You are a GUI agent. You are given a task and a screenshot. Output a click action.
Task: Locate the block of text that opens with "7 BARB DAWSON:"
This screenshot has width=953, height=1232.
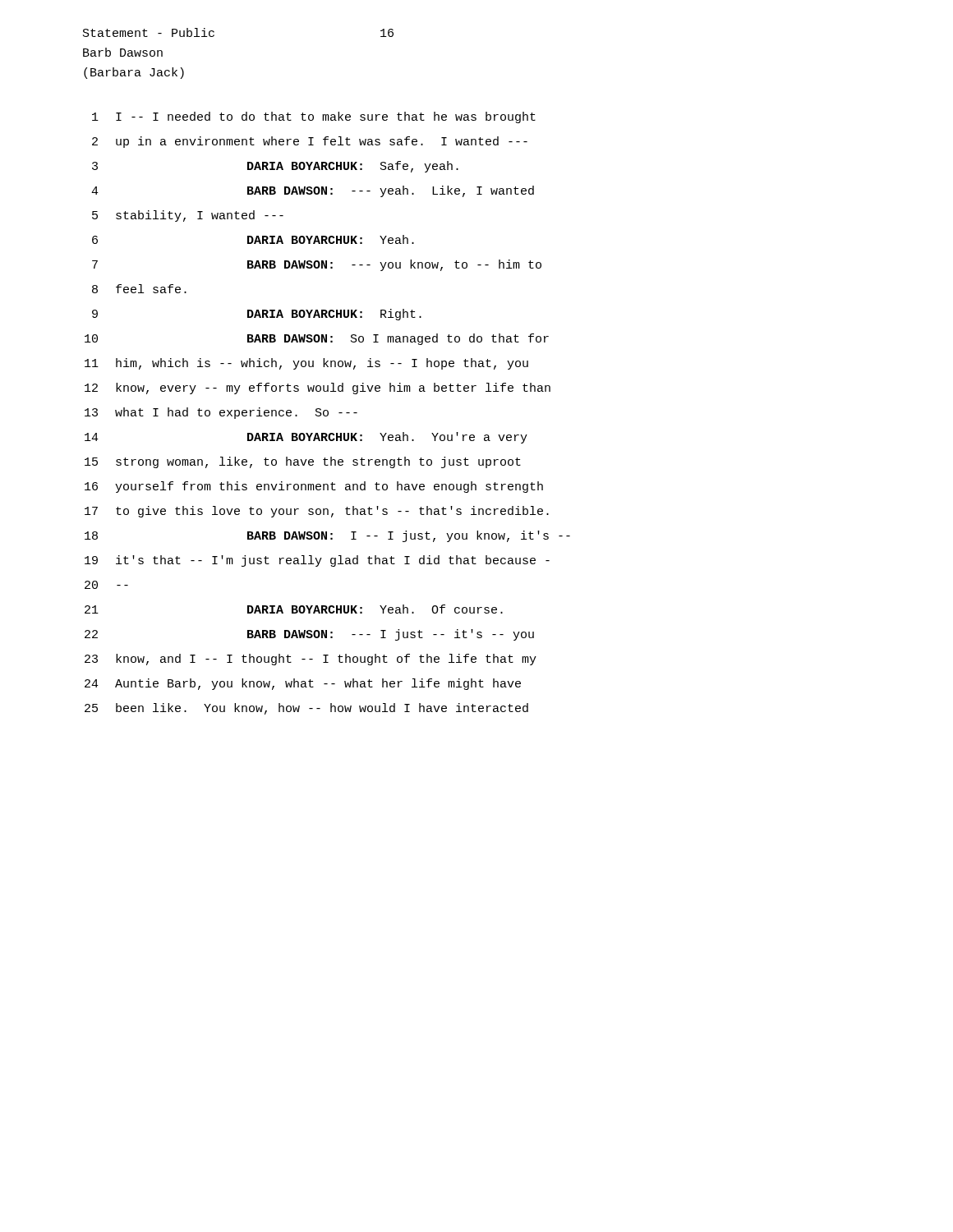coord(476,266)
